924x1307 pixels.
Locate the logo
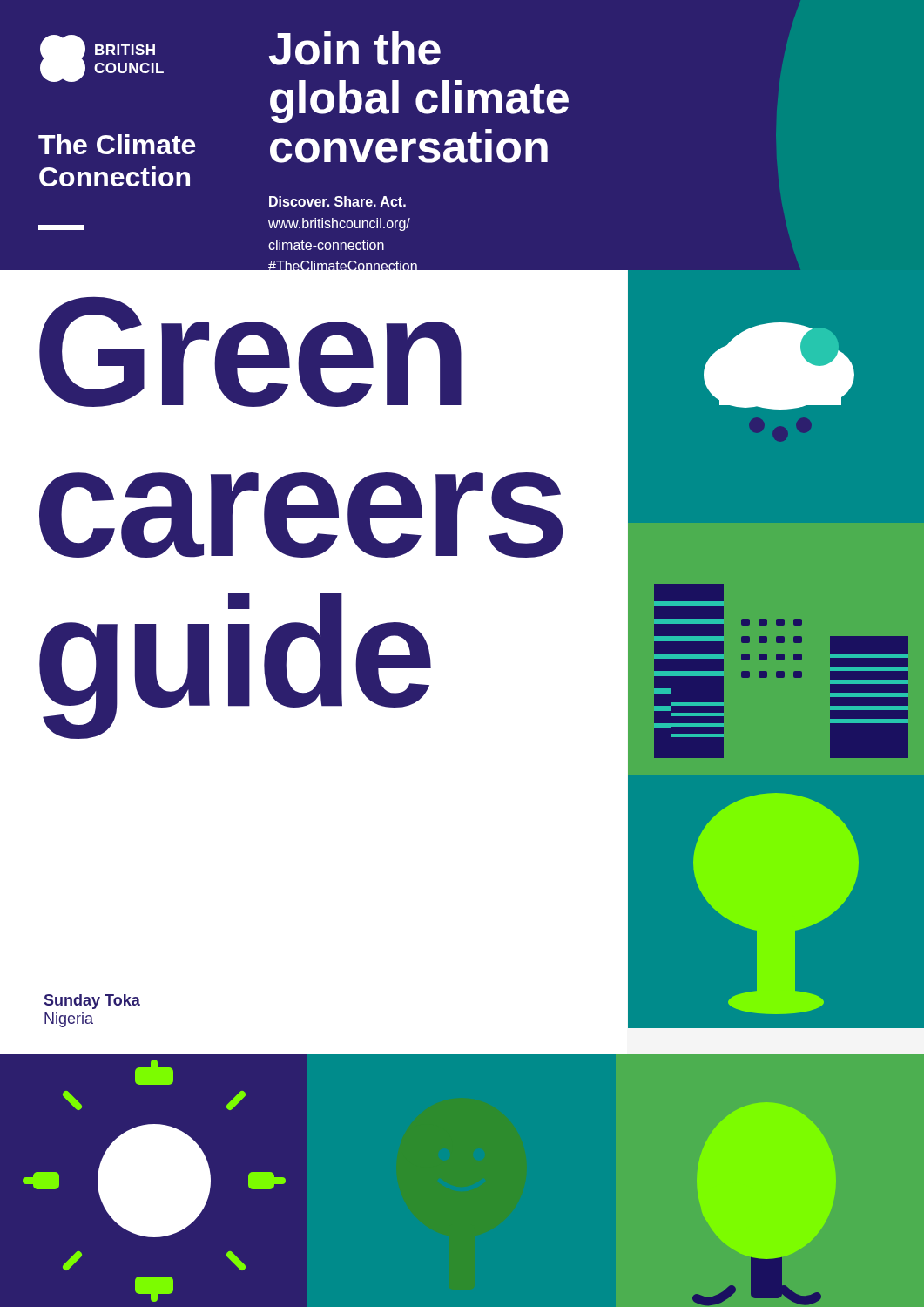click(119, 66)
